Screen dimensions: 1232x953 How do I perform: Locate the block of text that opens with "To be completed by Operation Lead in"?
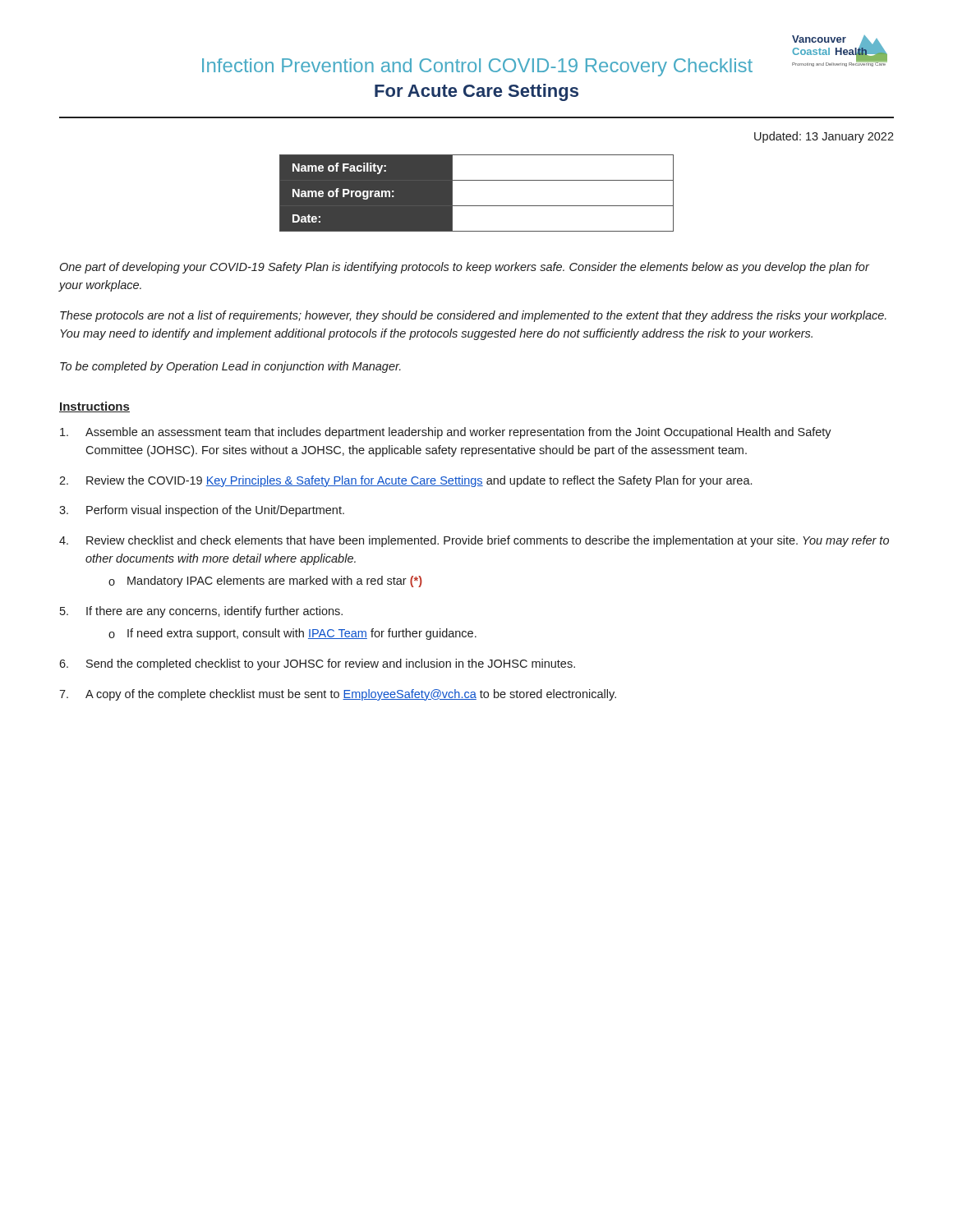(231, 366)
